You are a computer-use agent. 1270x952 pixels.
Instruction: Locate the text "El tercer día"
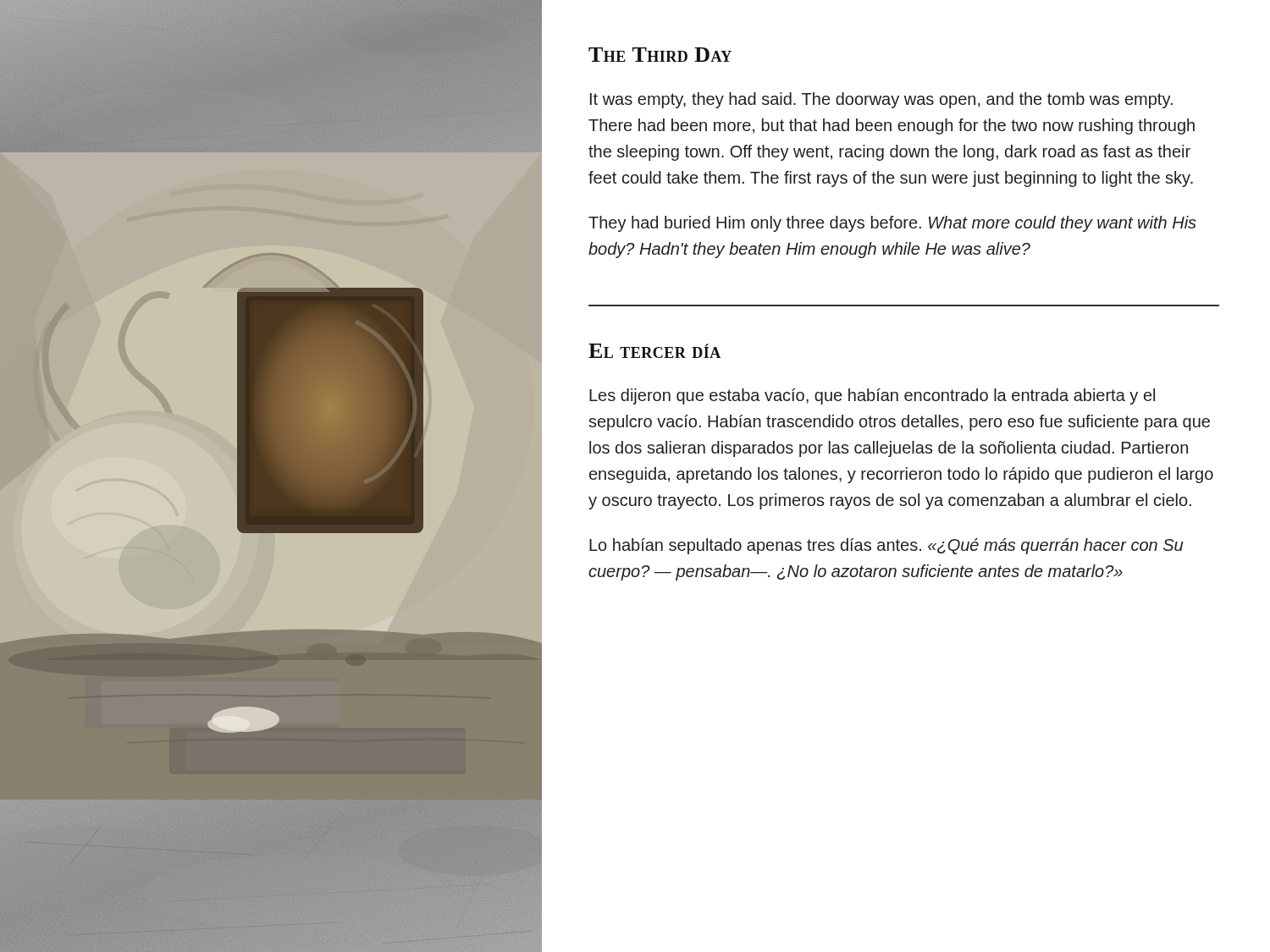pyautogui.click(x=655, y=351)
